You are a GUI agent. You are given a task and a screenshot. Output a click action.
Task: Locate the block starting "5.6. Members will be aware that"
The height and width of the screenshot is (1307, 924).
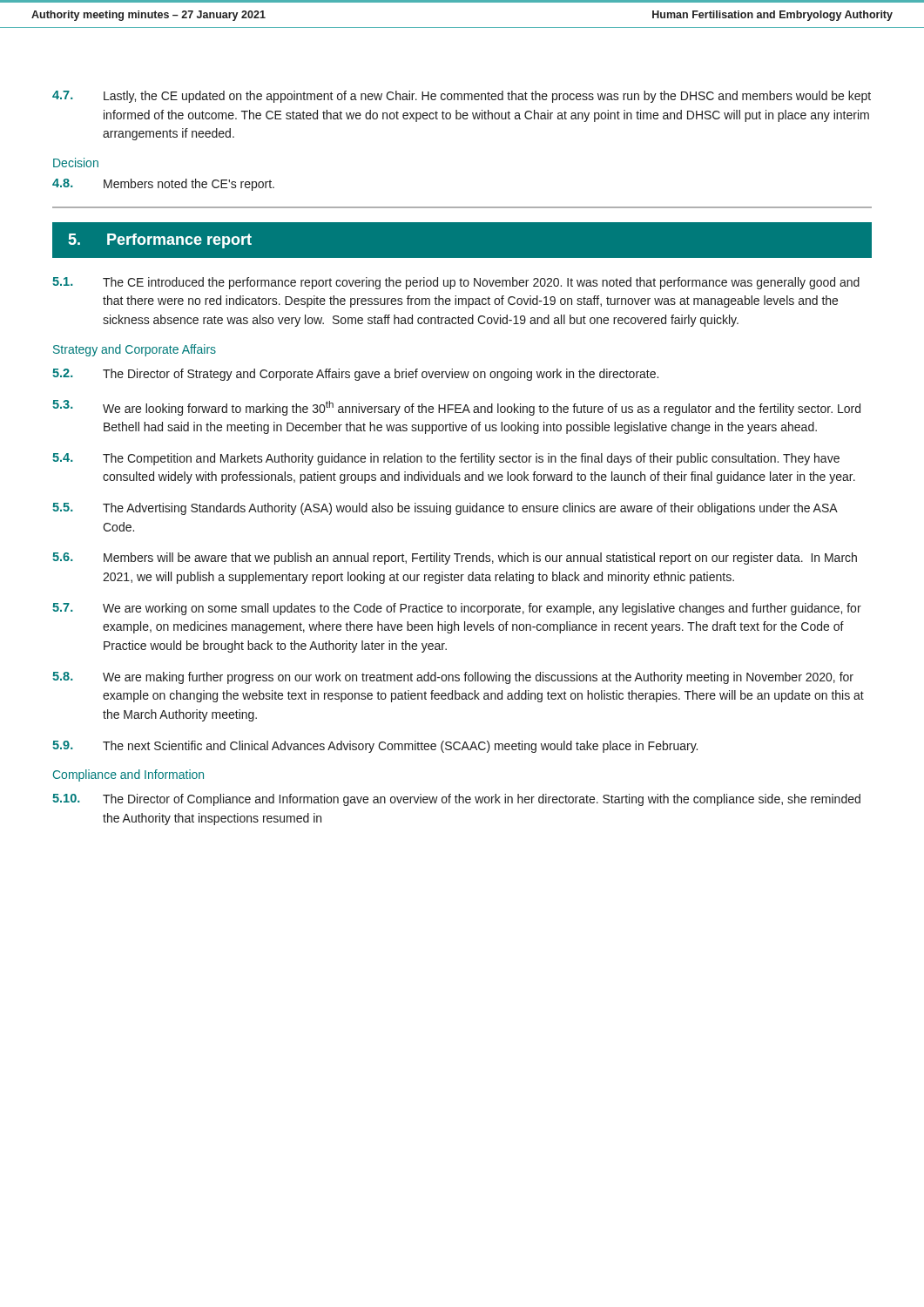click(462, 568)
